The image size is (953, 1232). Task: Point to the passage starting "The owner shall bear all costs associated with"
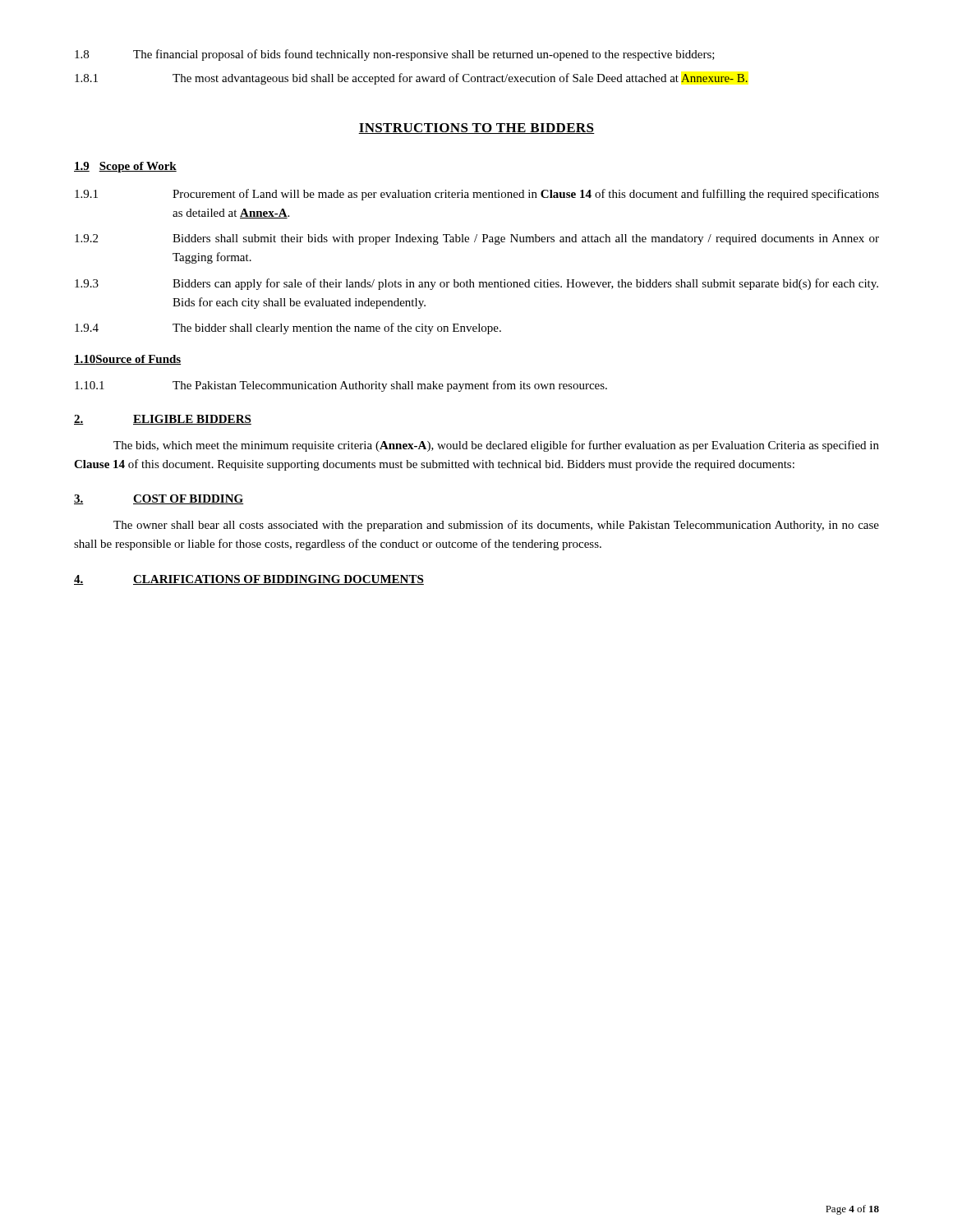tap(476, 534)
